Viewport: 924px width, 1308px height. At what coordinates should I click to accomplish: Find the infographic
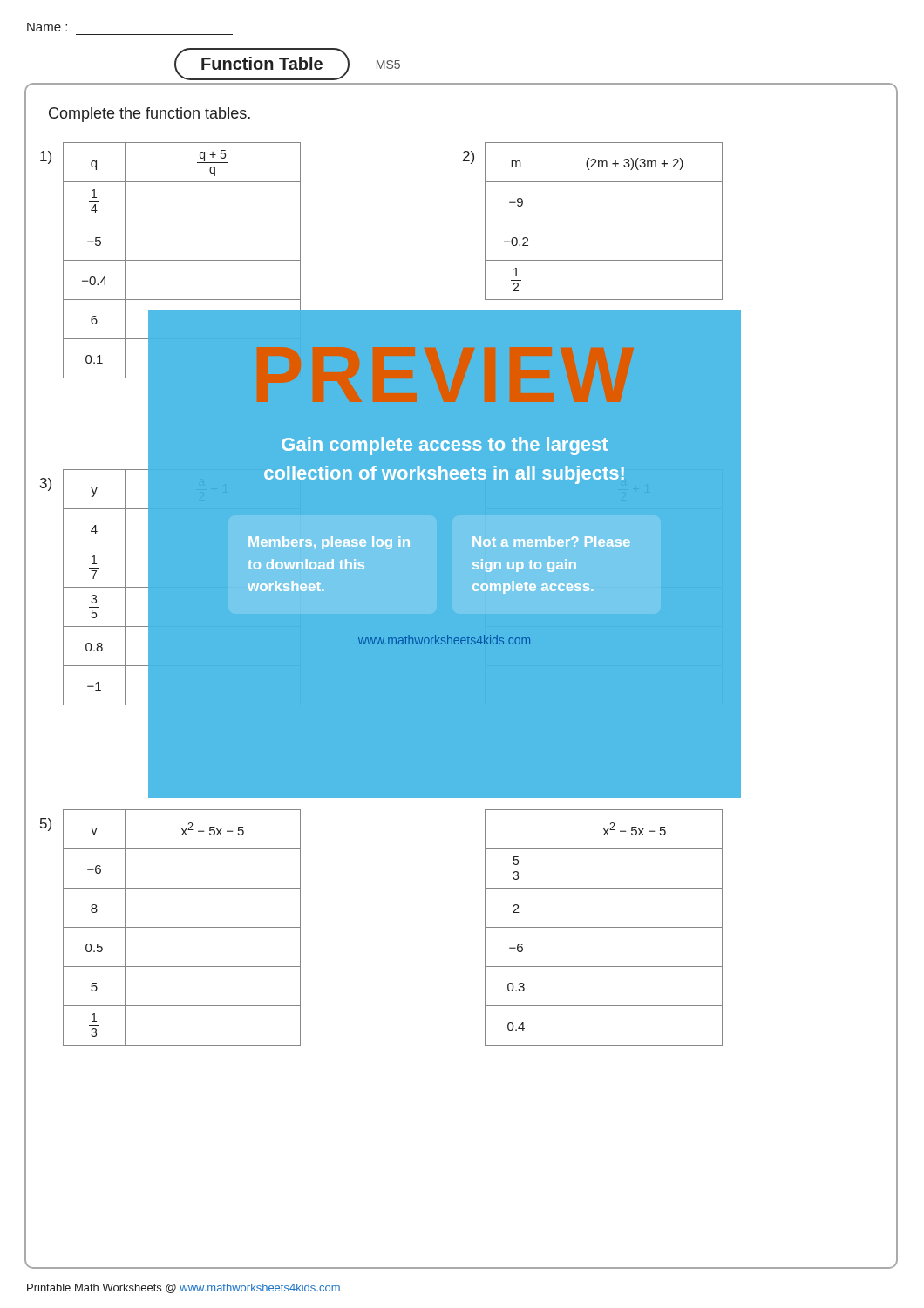[x=445, y=554]
